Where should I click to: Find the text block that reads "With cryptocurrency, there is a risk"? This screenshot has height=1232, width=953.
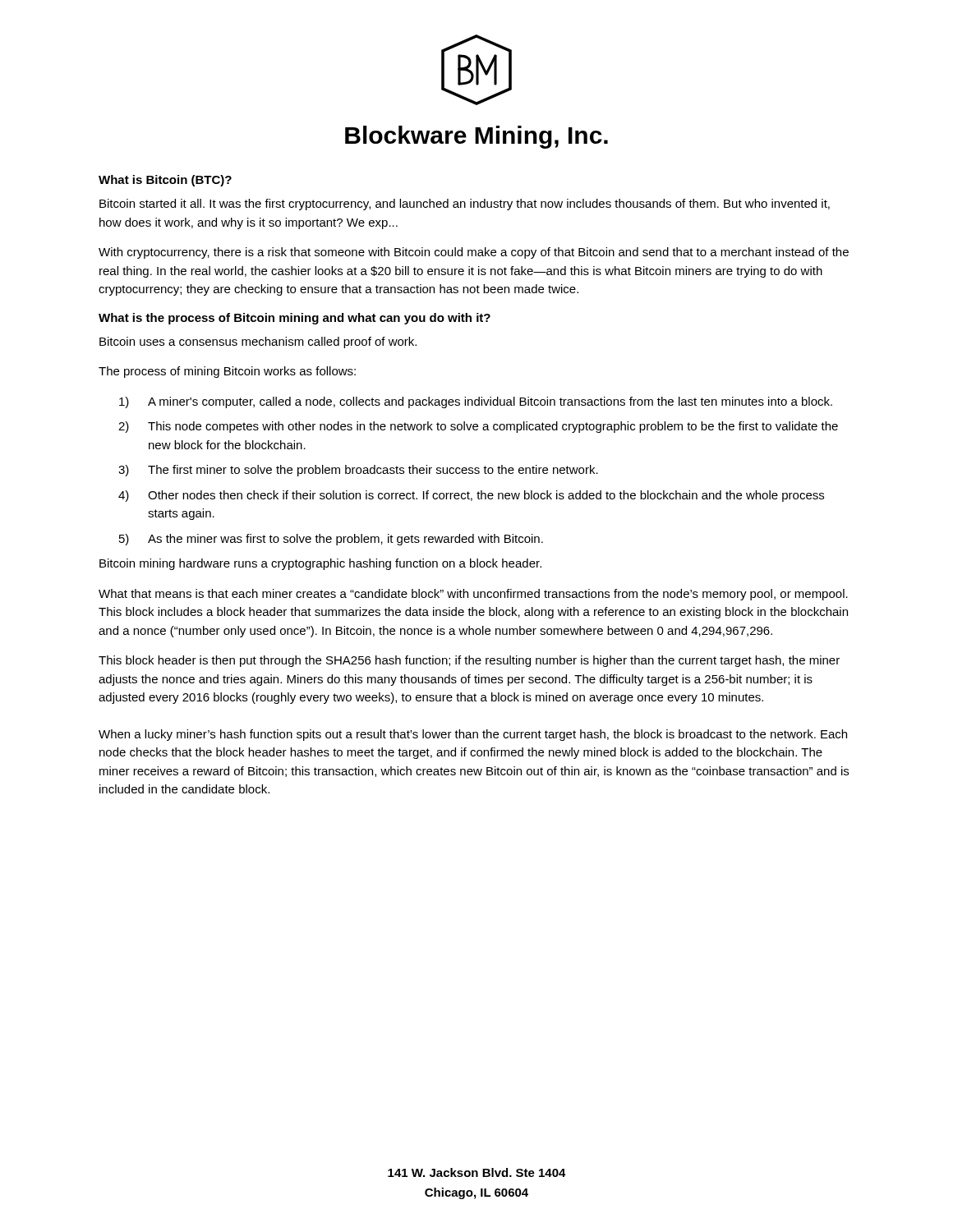474,270
